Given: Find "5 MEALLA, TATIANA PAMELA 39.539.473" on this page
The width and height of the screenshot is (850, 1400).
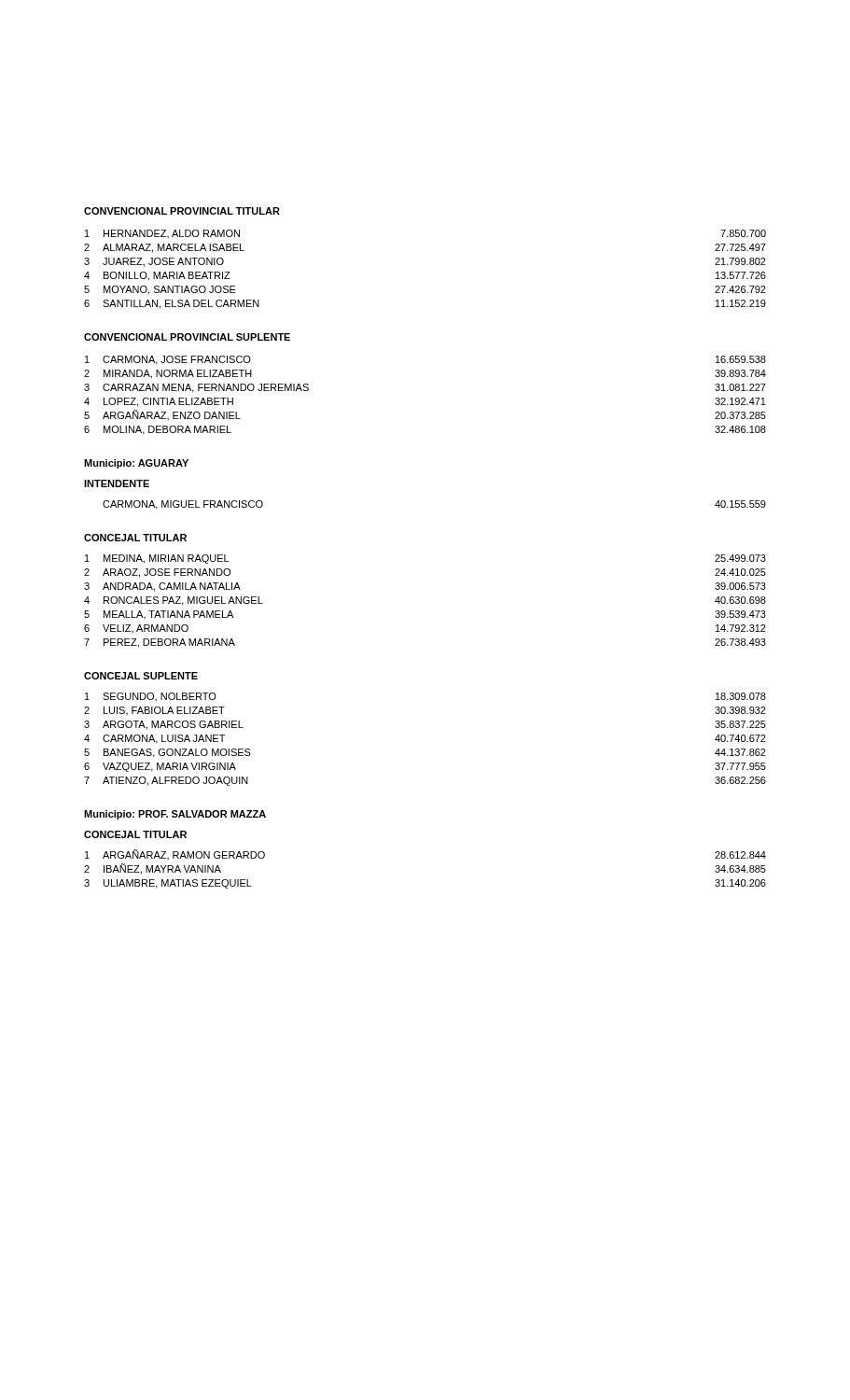Looking at the screenshot, I should (x=175, y=615).
